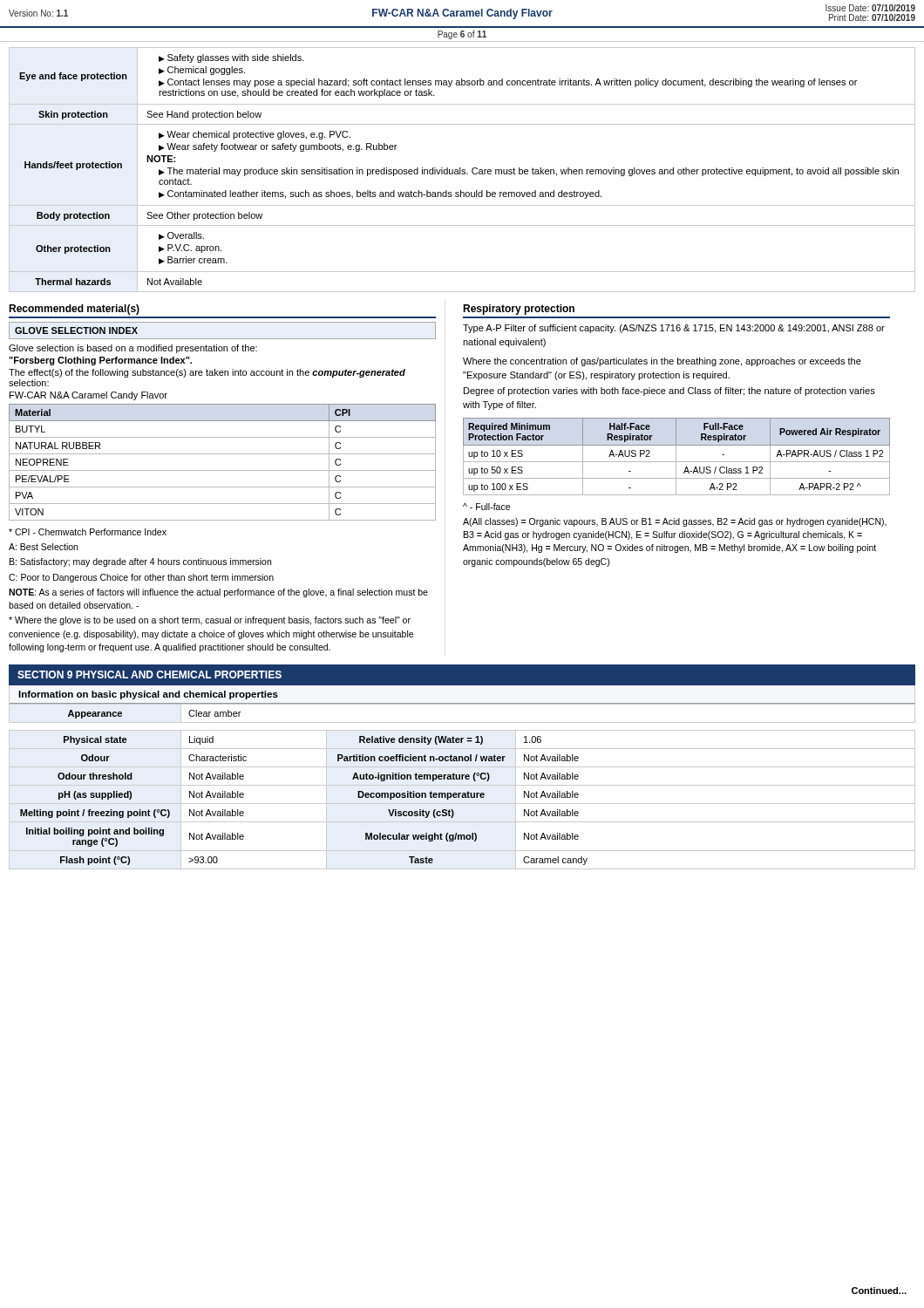
Task: Find the block on this page that starts "^ - Full-face"
Action: [x=676, y=534]
